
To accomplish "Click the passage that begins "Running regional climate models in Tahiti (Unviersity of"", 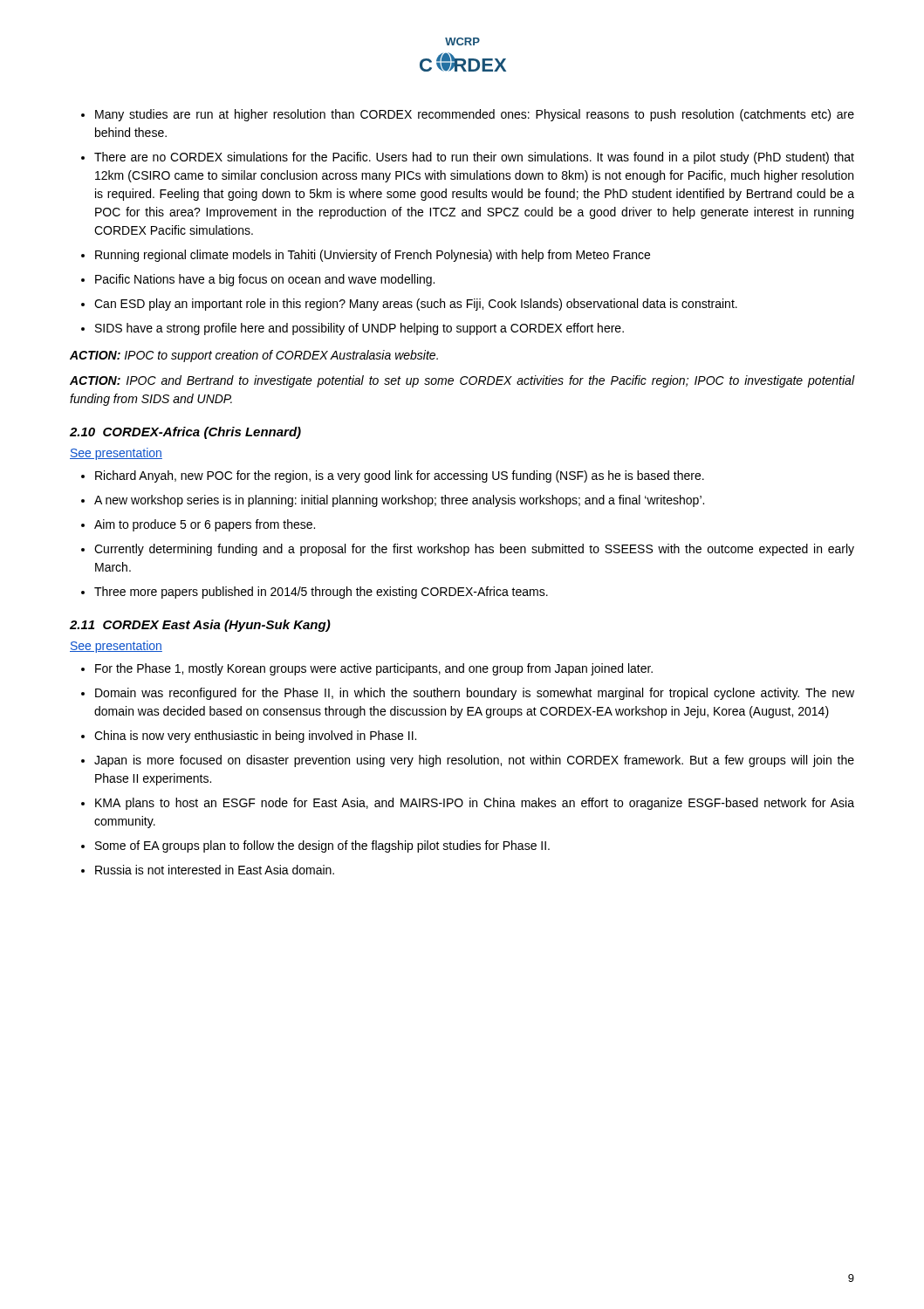I will point(462,255).
